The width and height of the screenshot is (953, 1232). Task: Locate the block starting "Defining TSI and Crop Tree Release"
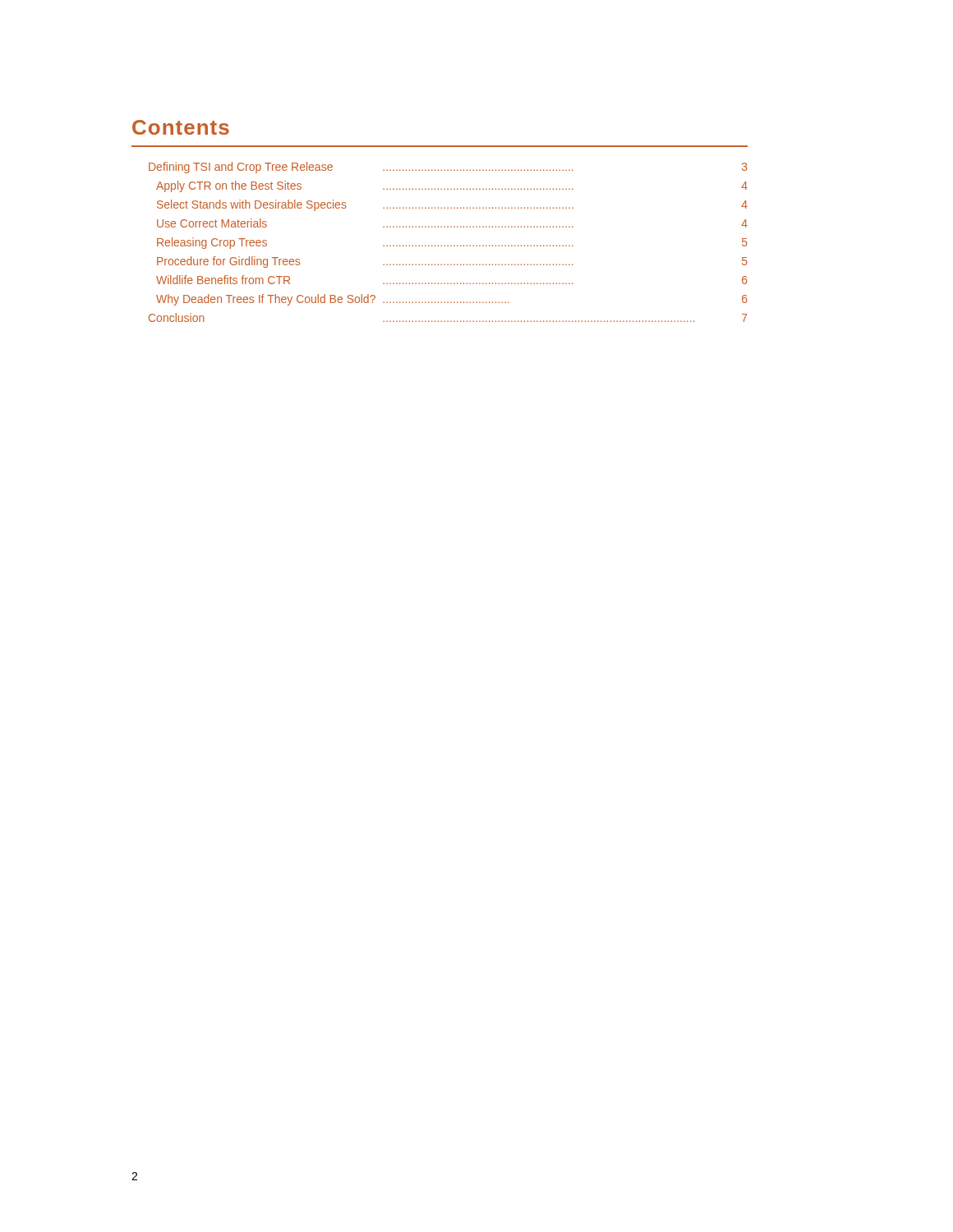440,166
